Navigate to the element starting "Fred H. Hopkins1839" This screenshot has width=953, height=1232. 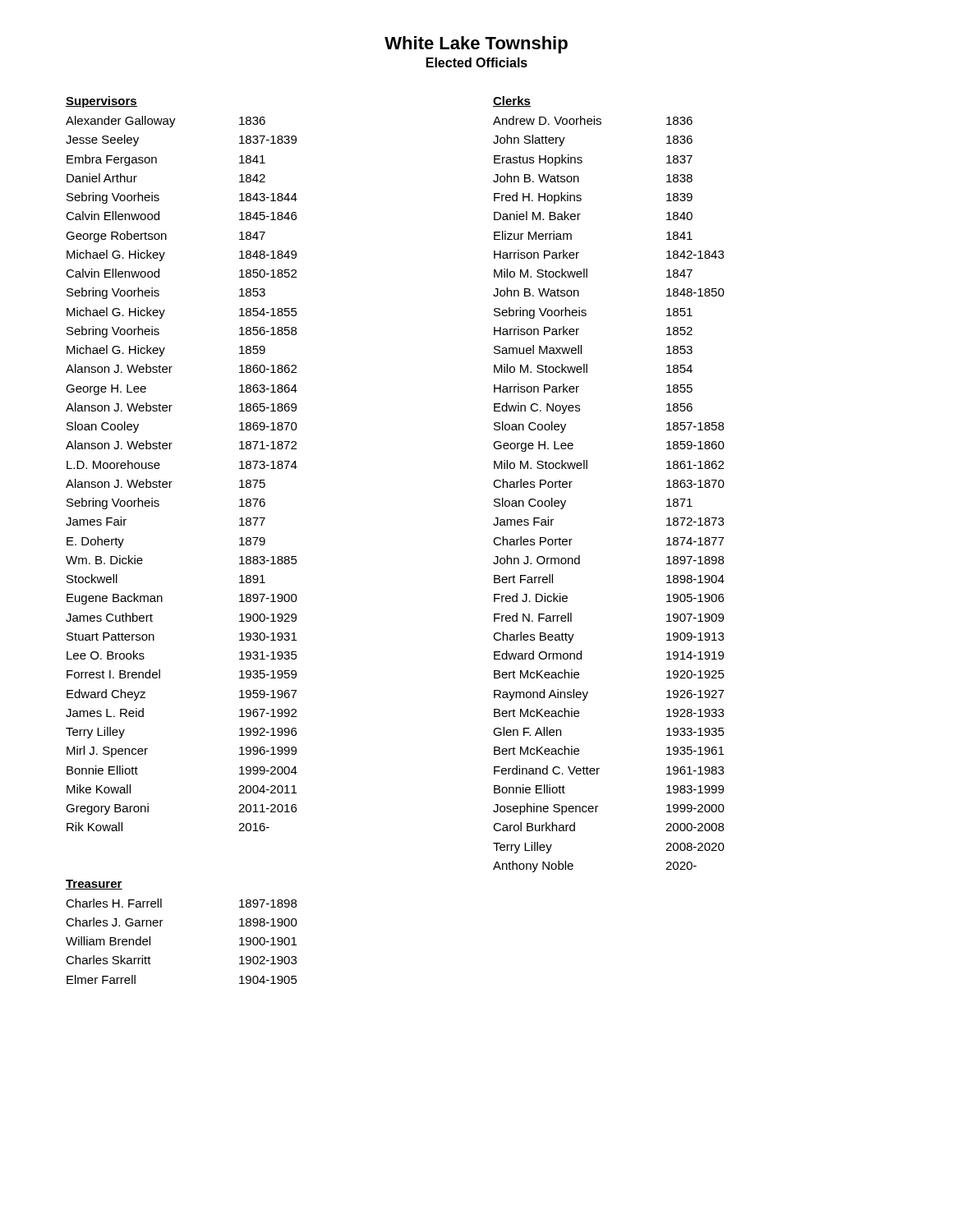pos(542,198)
